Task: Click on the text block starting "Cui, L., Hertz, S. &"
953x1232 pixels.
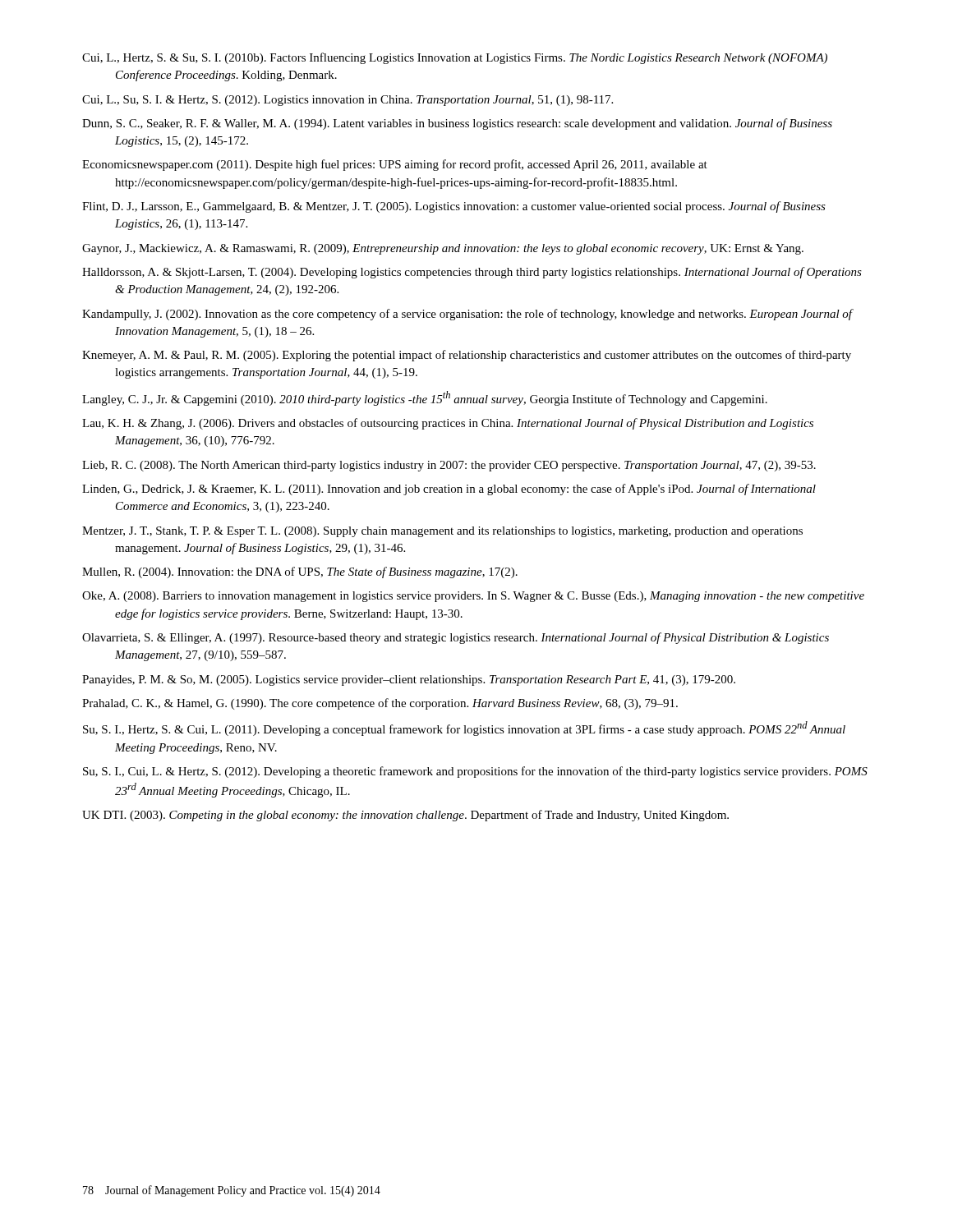Action: [455, 66]
